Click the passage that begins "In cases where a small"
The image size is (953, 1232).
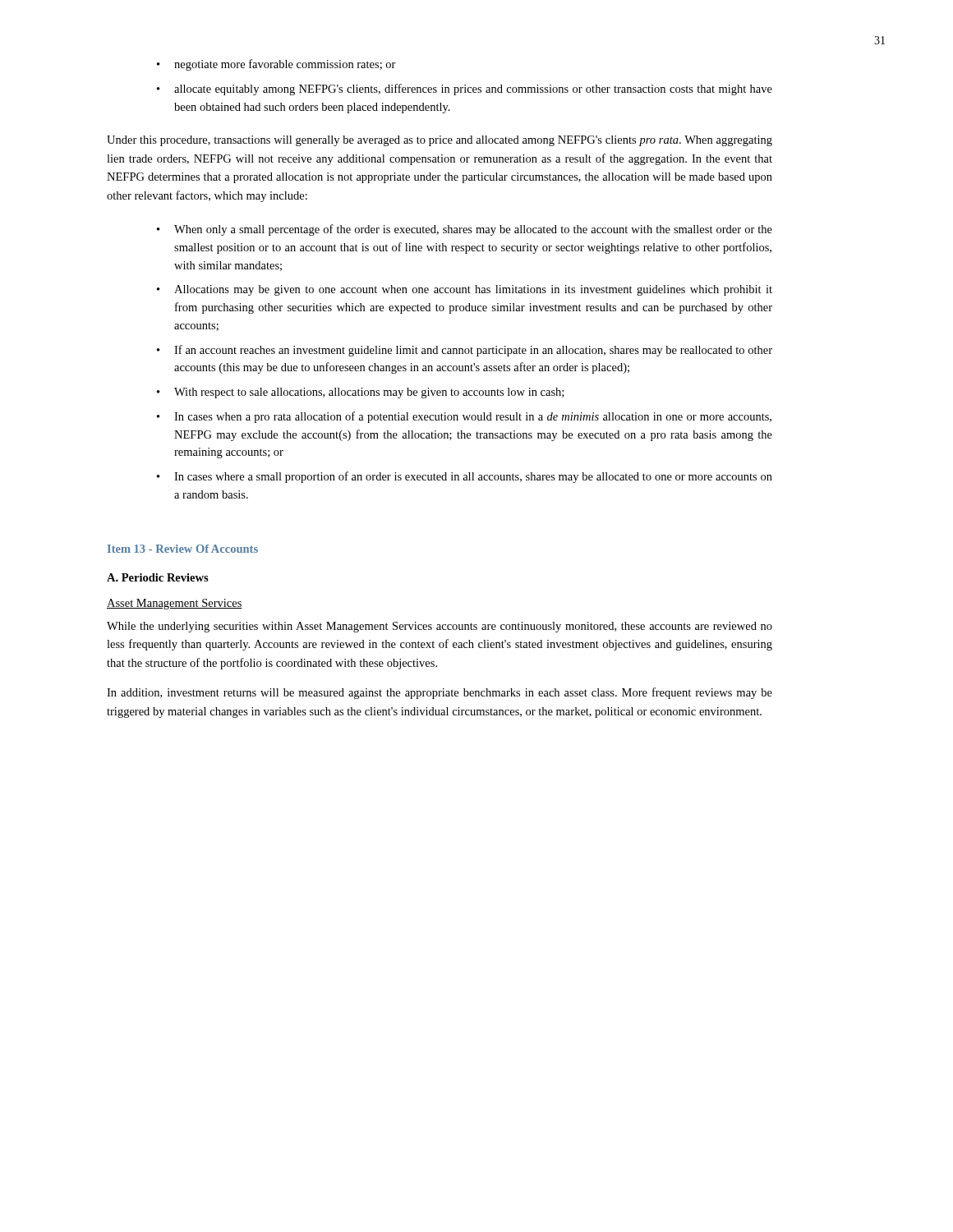[x=464, y=486]
